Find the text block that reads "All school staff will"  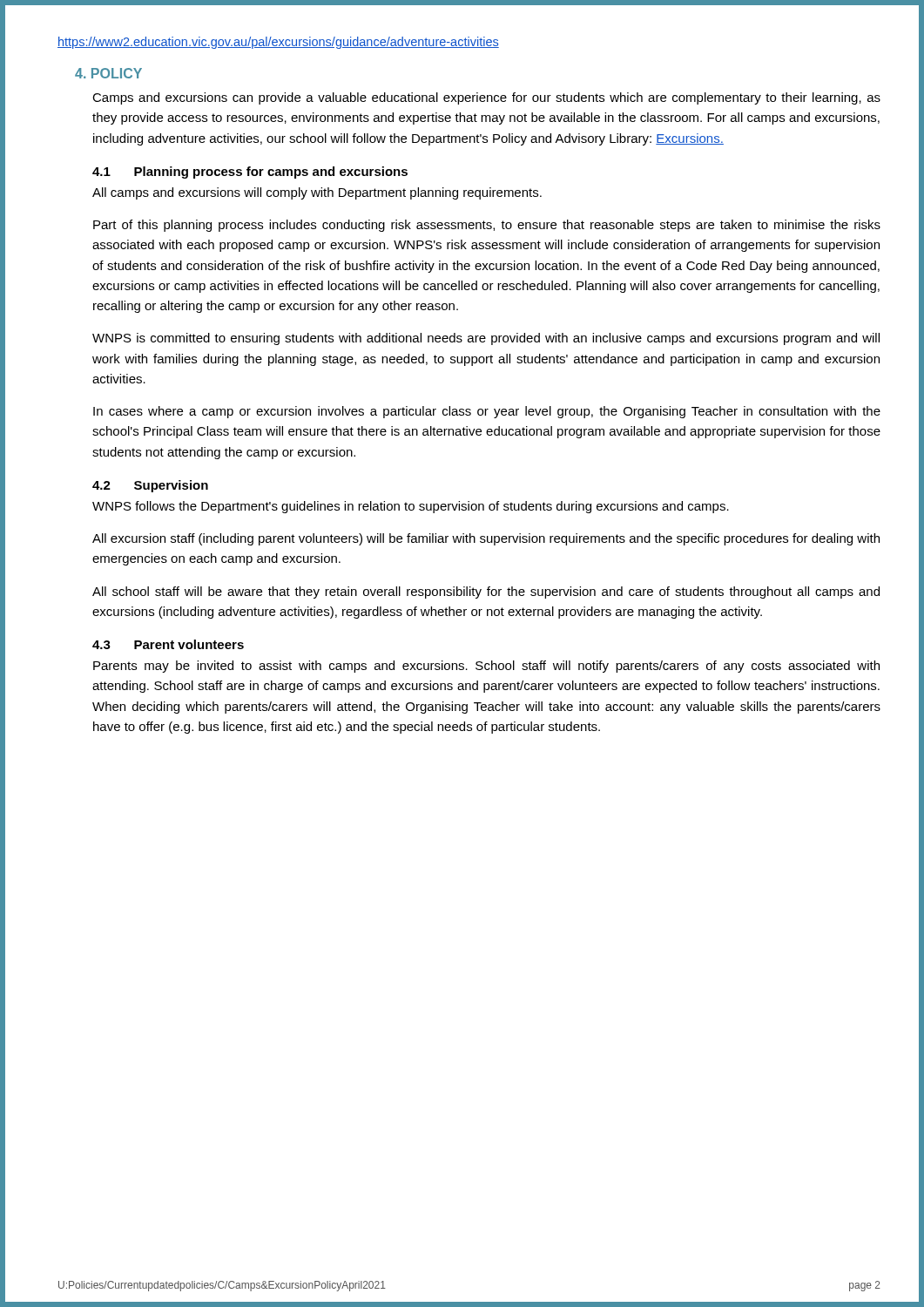(486, 601)
